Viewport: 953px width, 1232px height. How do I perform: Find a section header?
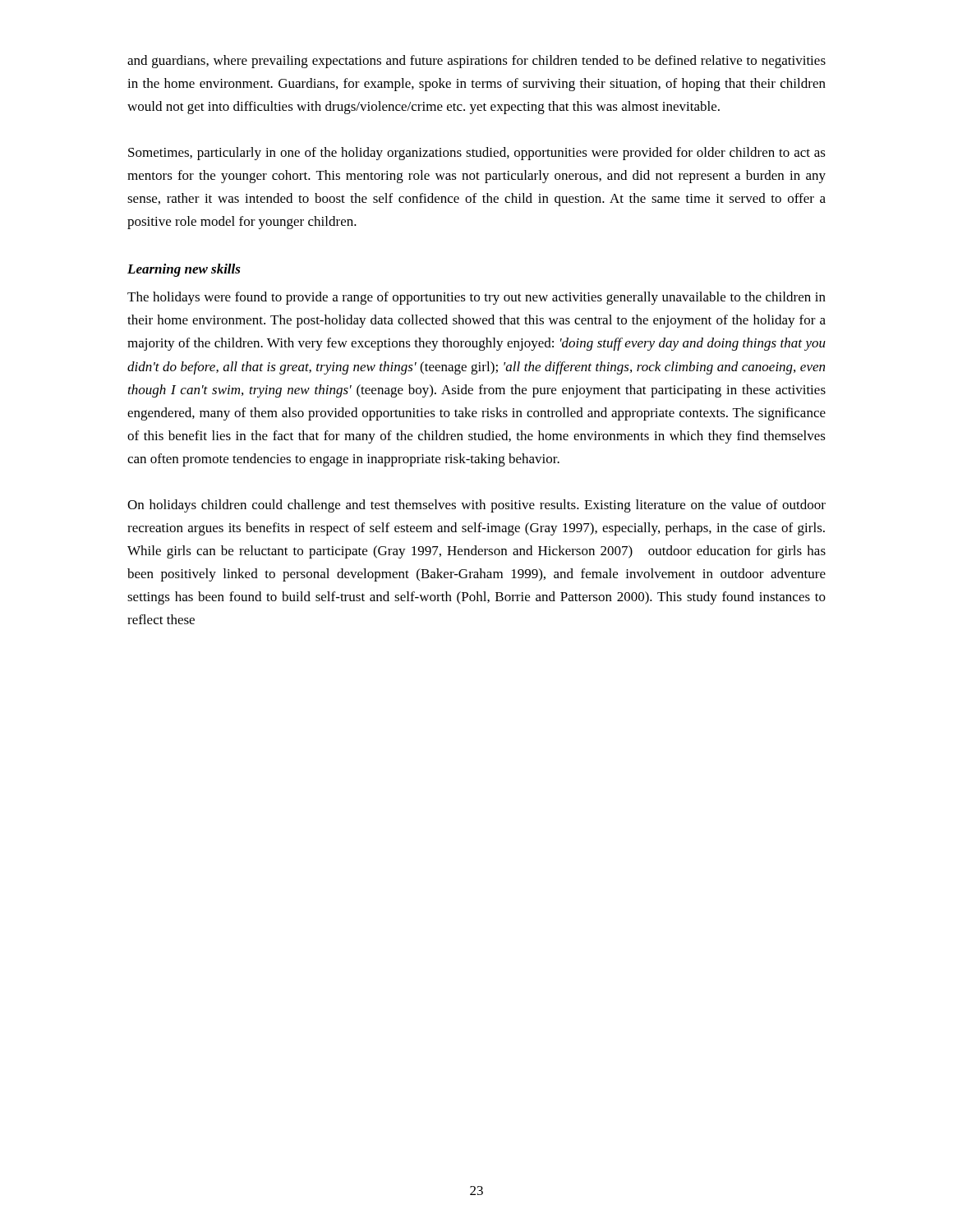[184, 269]
